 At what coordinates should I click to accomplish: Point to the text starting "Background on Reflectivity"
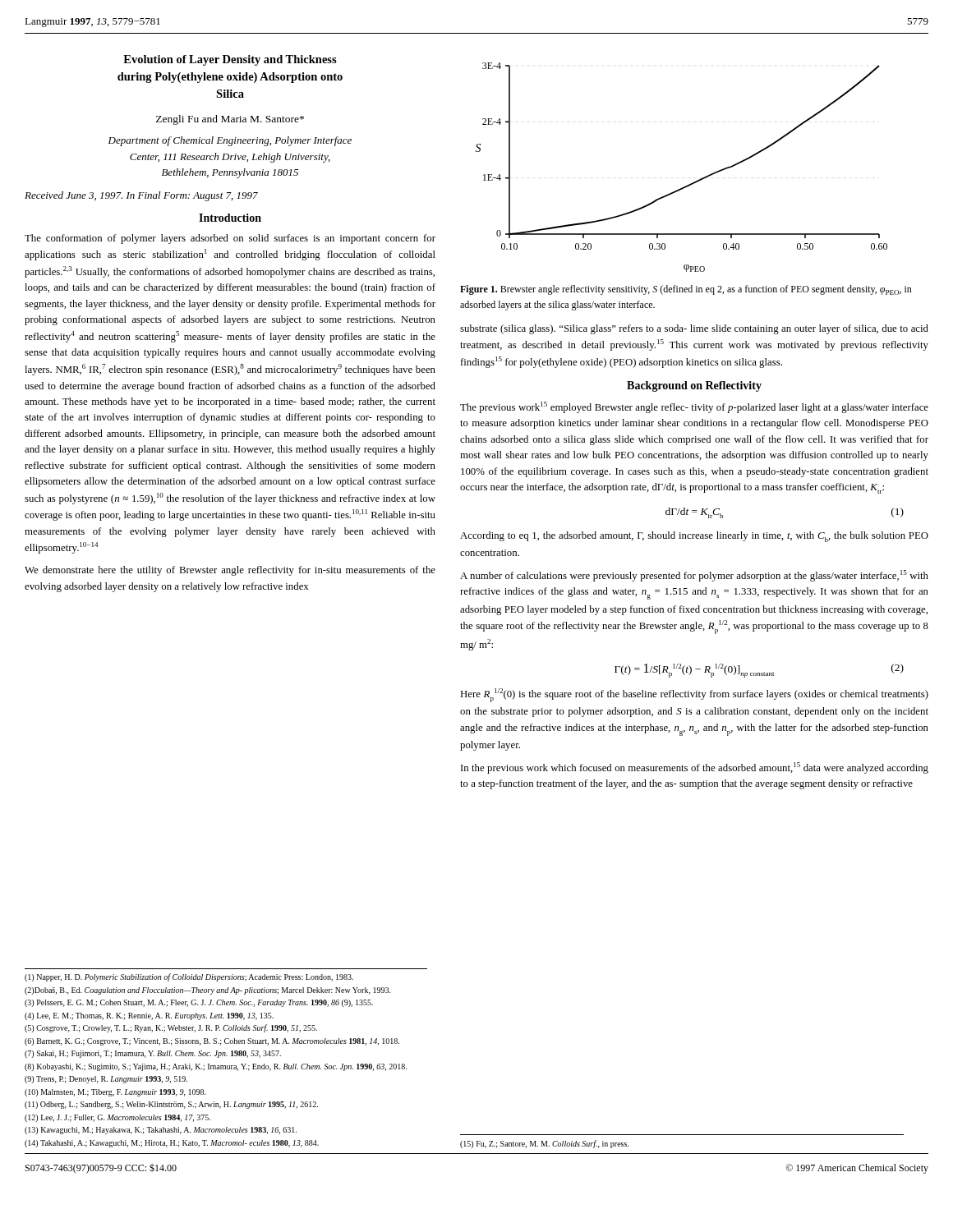pos(694,385)
